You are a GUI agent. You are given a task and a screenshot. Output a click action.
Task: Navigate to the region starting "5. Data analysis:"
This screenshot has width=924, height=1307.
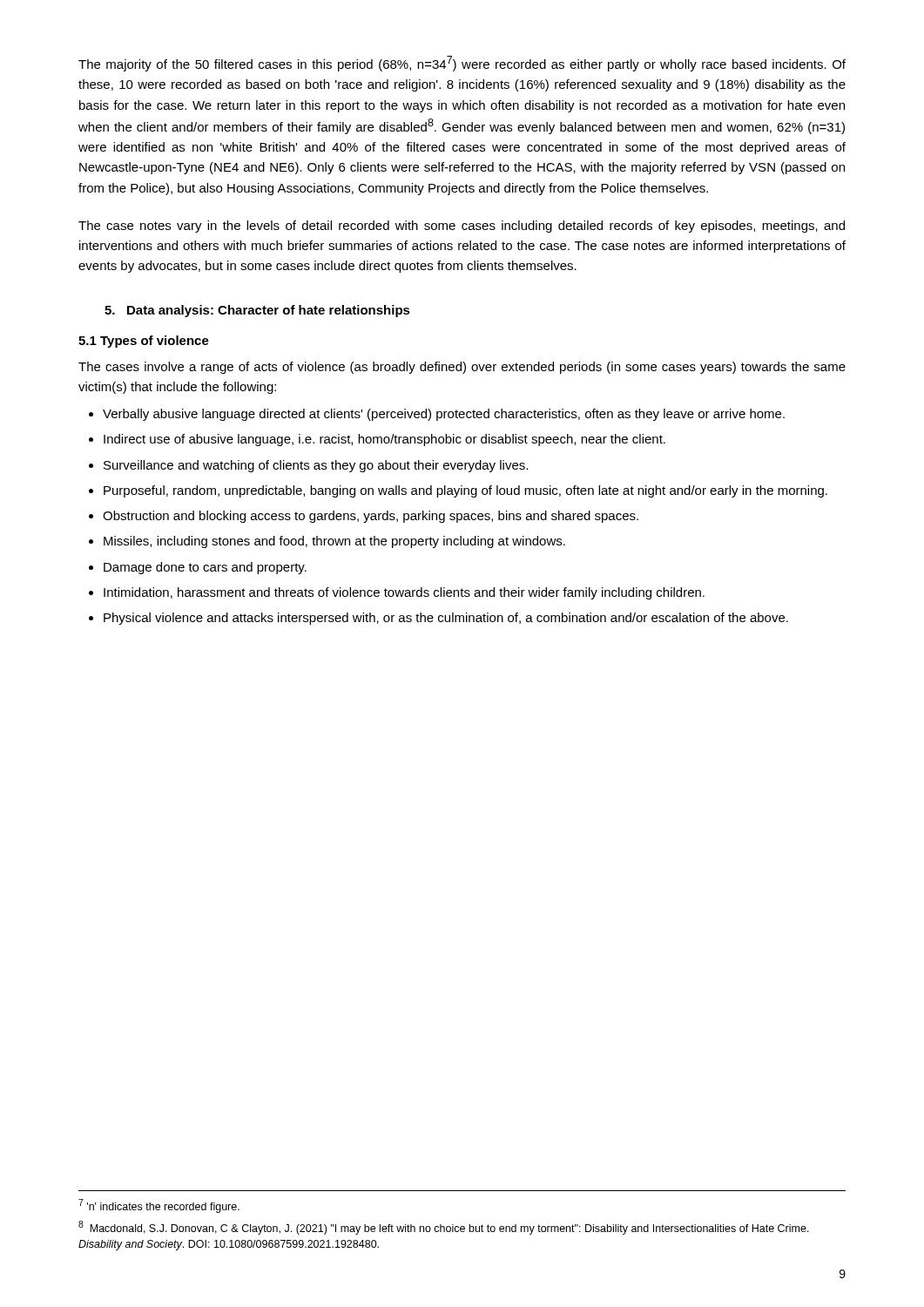(257, 309)
